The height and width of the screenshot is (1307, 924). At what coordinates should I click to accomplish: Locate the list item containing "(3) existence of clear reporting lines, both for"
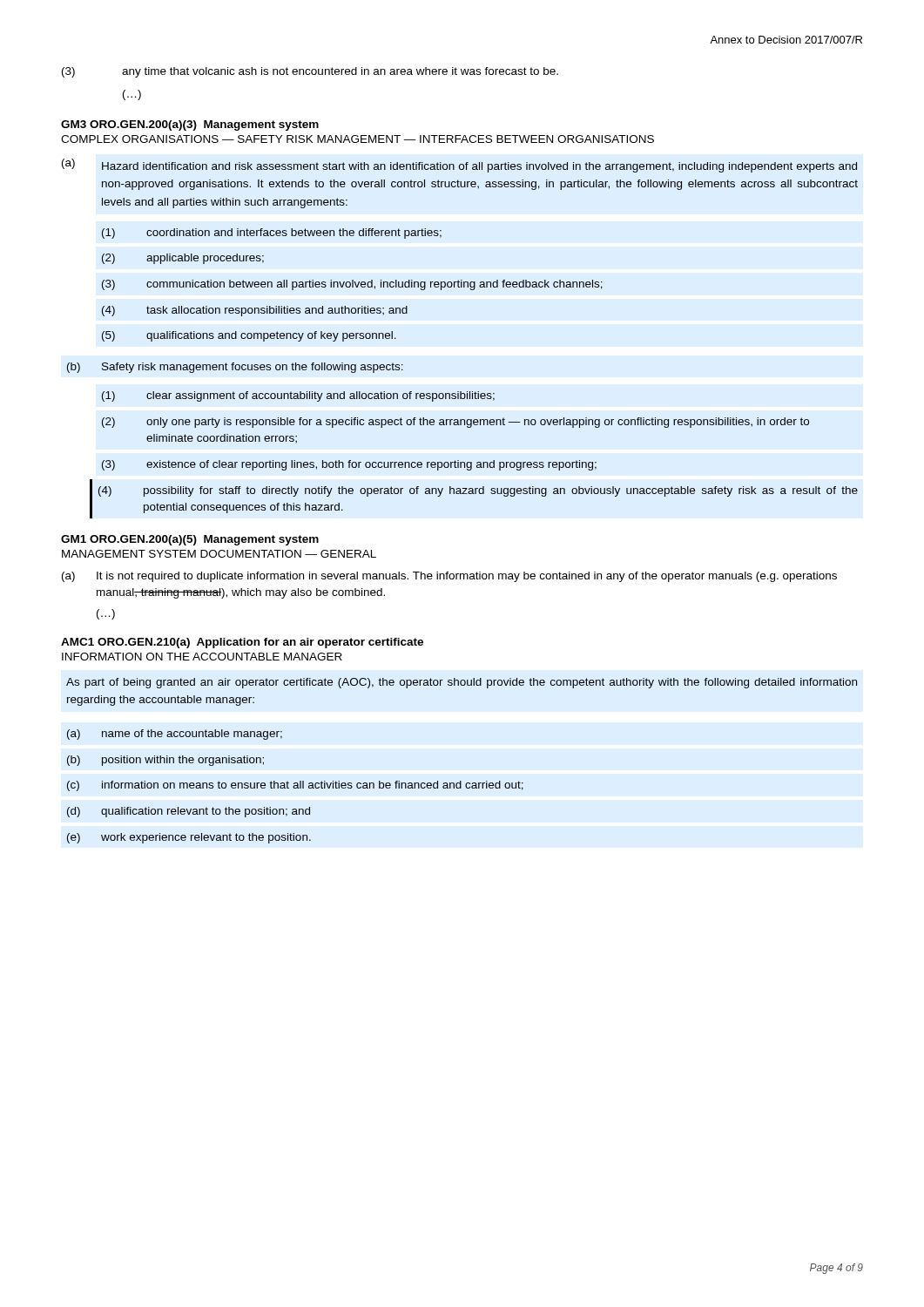tap(349, 464)
